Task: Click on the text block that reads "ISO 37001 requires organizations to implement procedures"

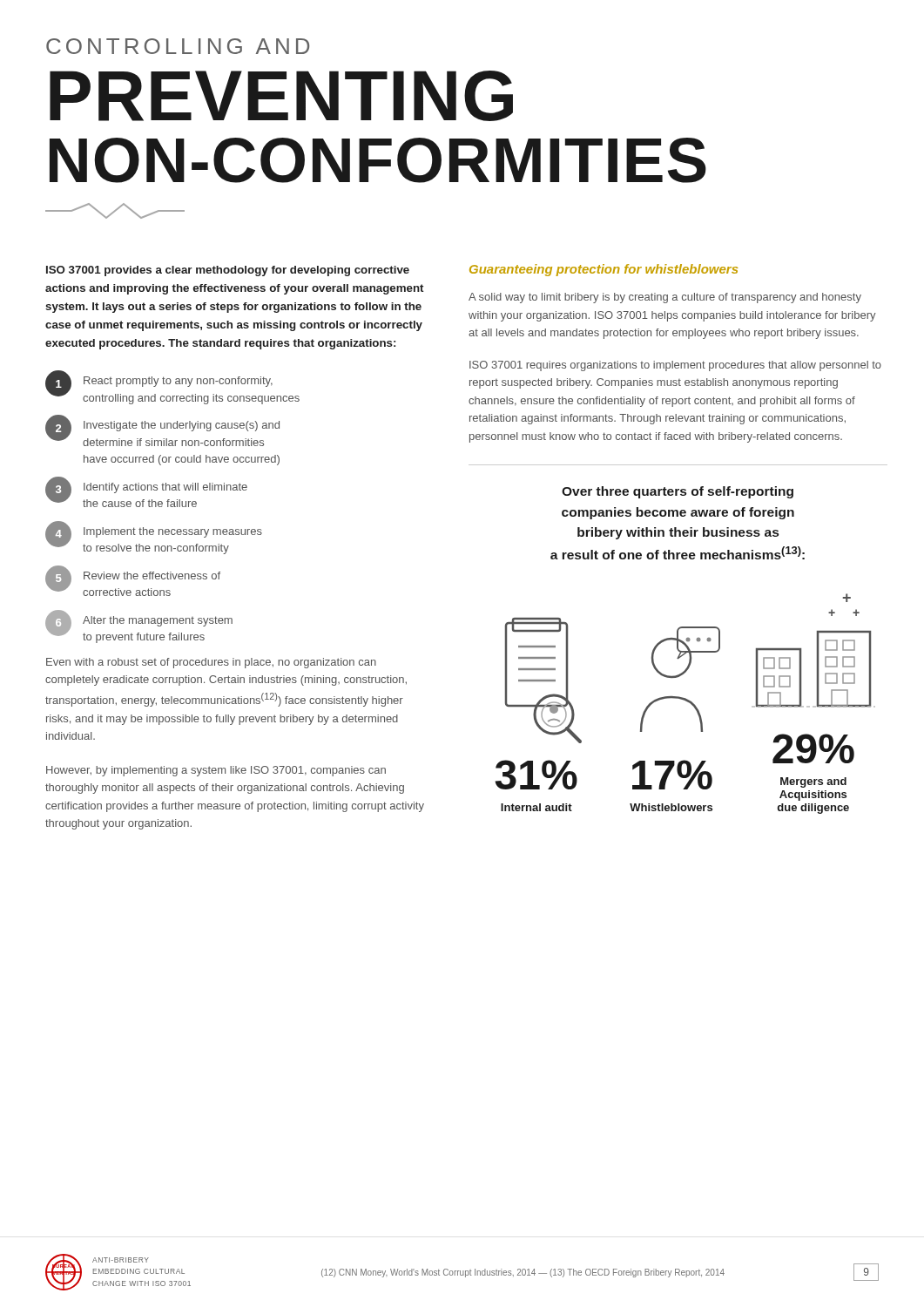Action: click(675, 400)
